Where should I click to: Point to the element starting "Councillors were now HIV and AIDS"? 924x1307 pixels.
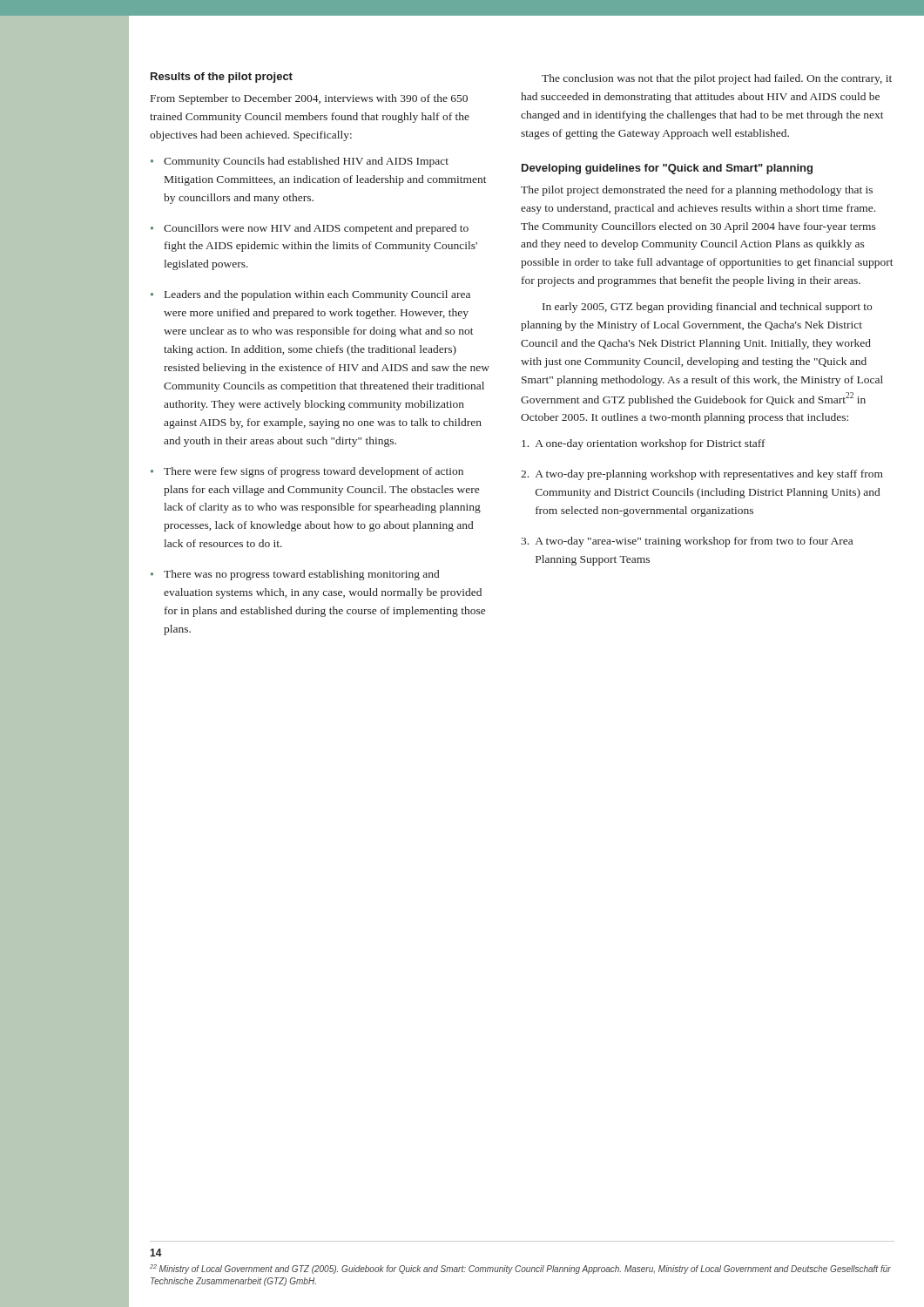[x=321, y=246]
